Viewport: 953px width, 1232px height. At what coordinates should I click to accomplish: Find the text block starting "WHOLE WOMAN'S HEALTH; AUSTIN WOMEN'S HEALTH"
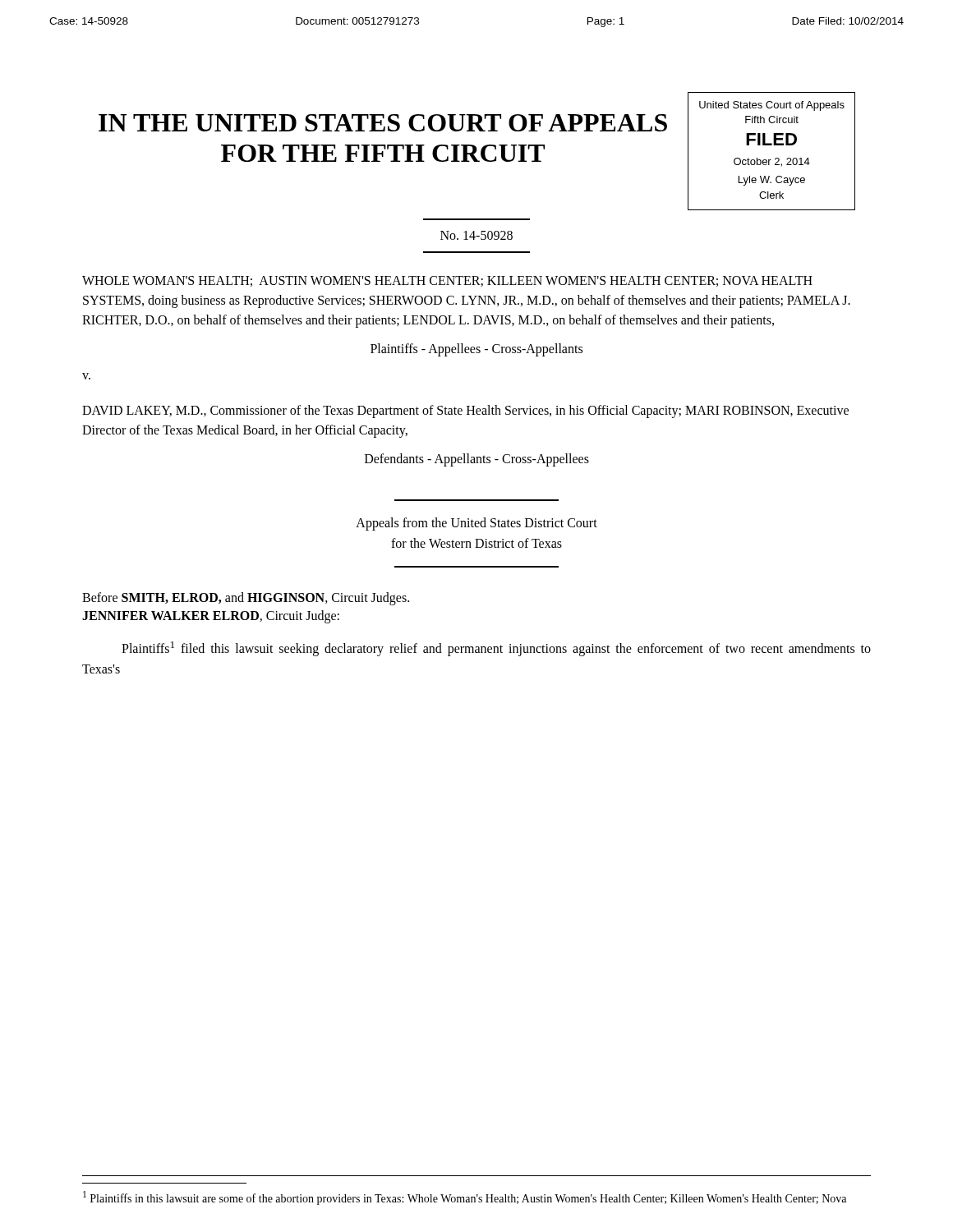click(466, 300)
